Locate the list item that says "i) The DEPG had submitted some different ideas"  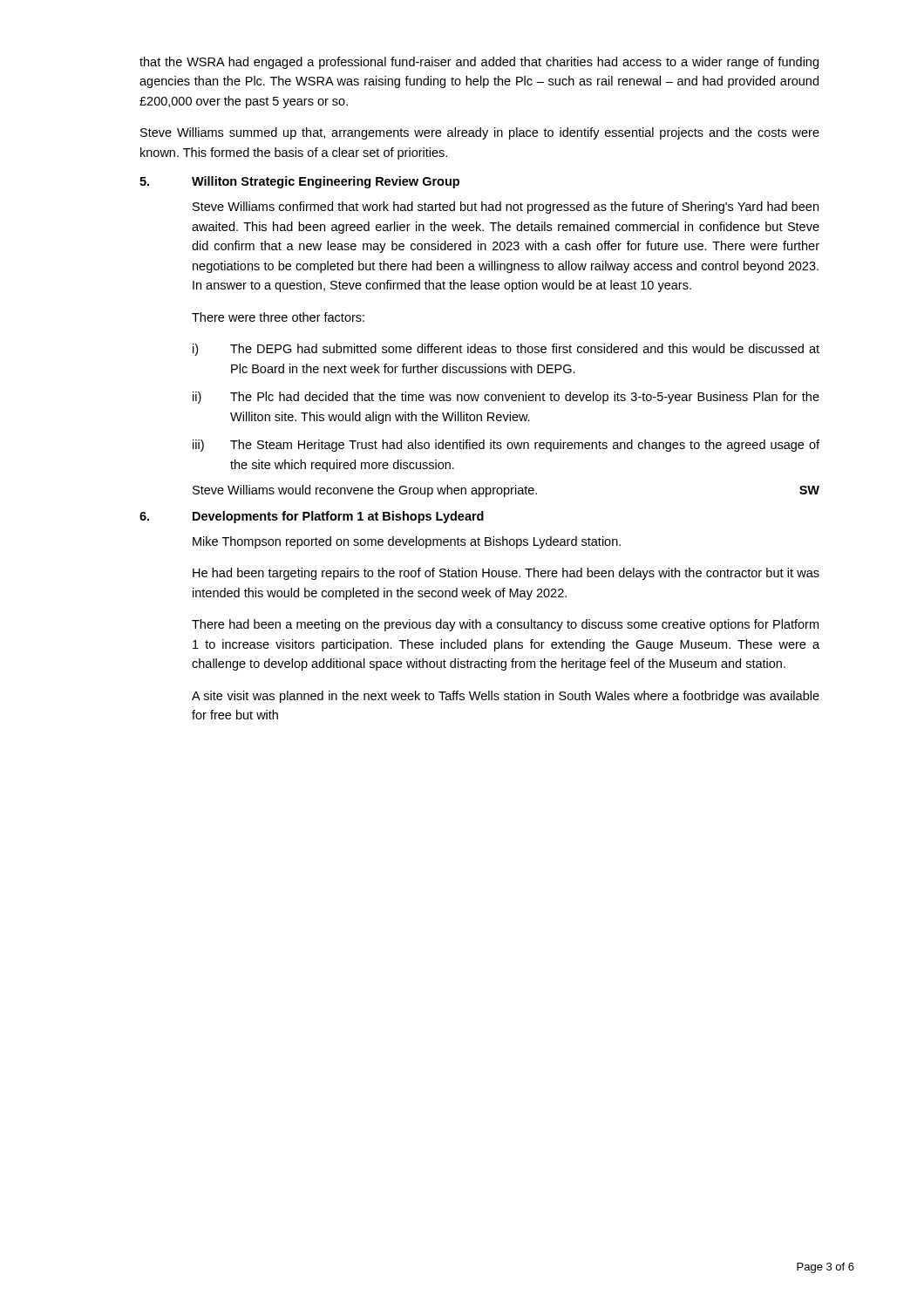click(x=506, y=359)
